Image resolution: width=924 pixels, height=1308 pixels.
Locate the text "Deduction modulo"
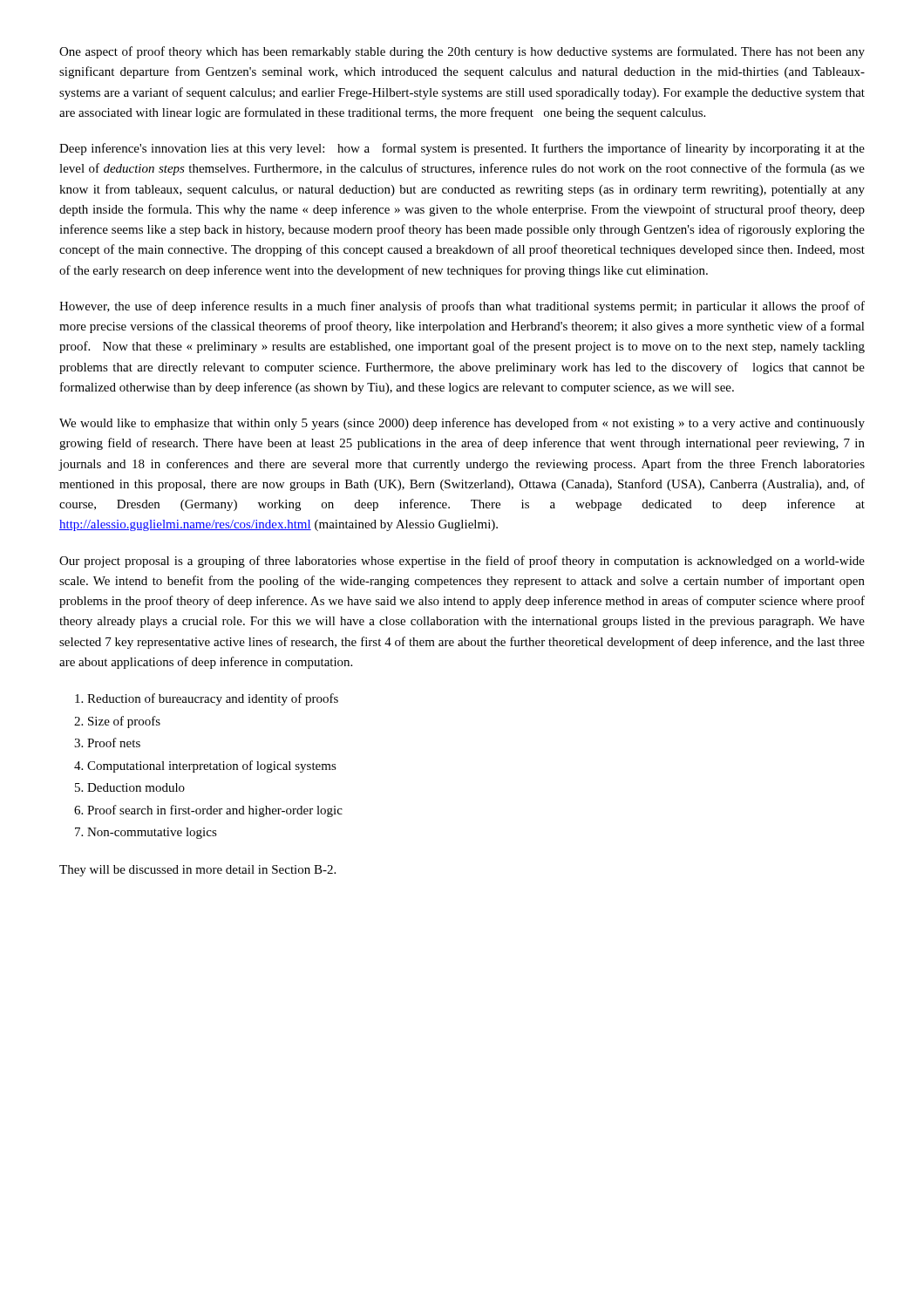136,787
